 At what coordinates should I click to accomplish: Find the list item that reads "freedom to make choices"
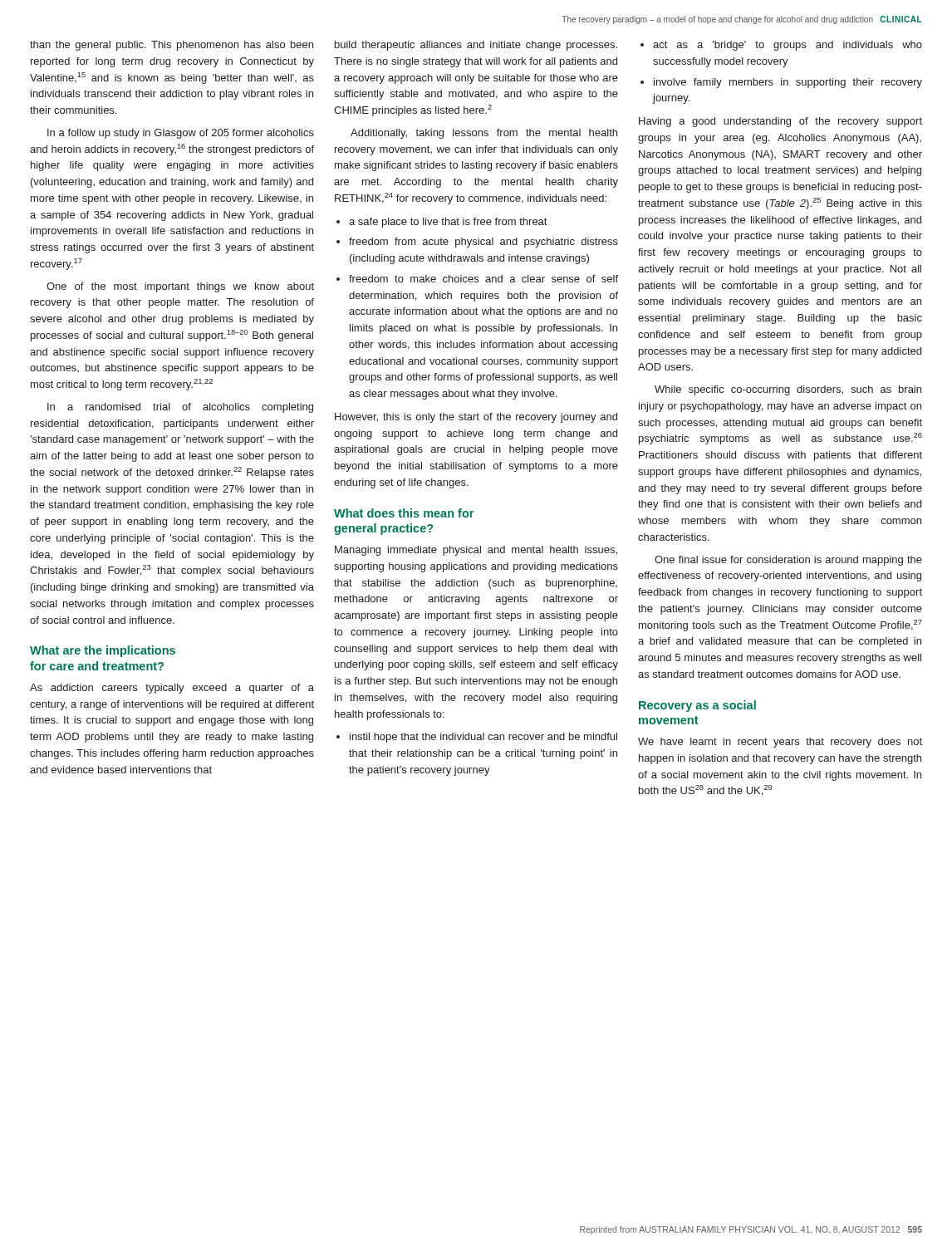(483, 336)
